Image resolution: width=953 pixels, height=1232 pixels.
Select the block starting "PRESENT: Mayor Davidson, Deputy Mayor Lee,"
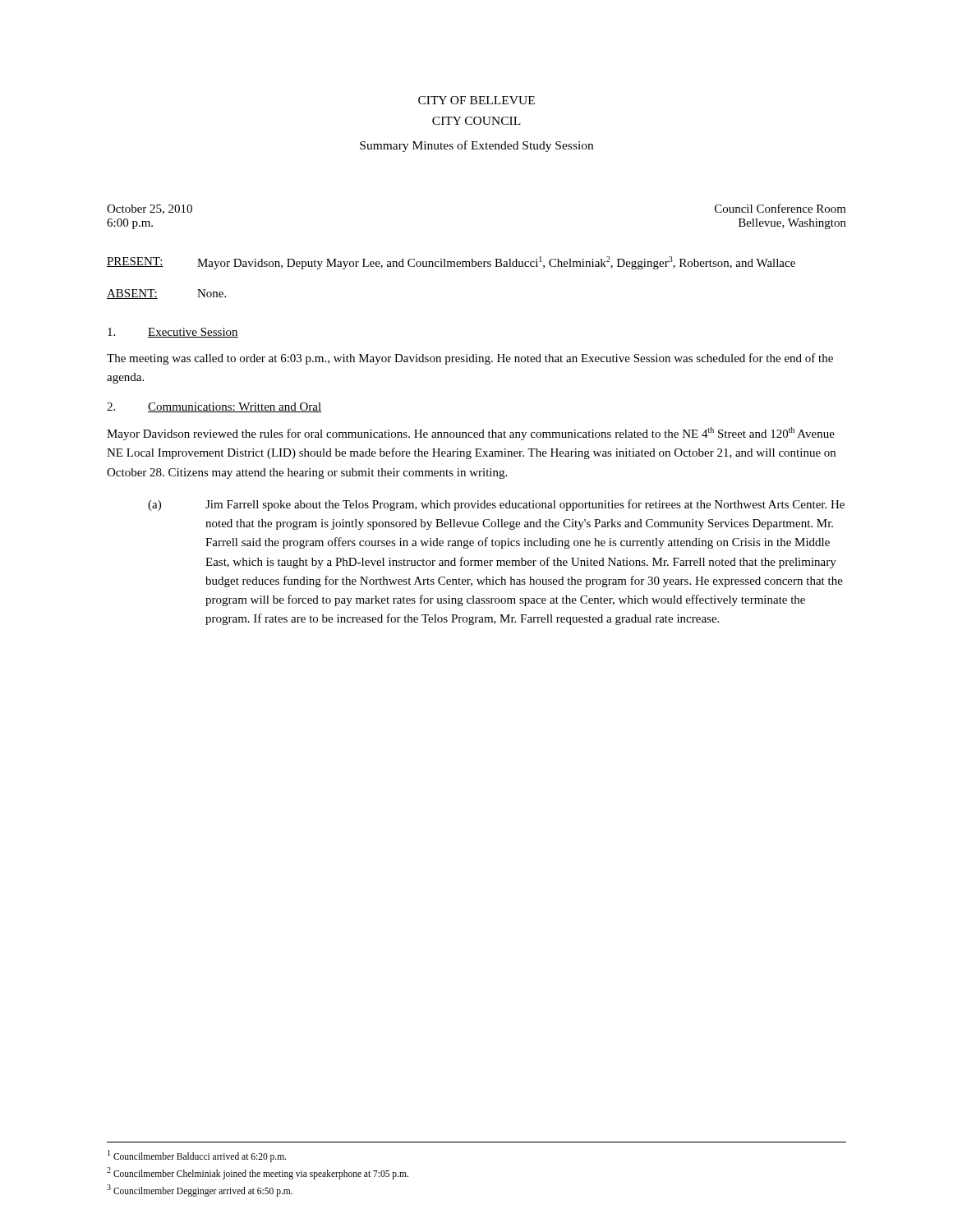476,262
